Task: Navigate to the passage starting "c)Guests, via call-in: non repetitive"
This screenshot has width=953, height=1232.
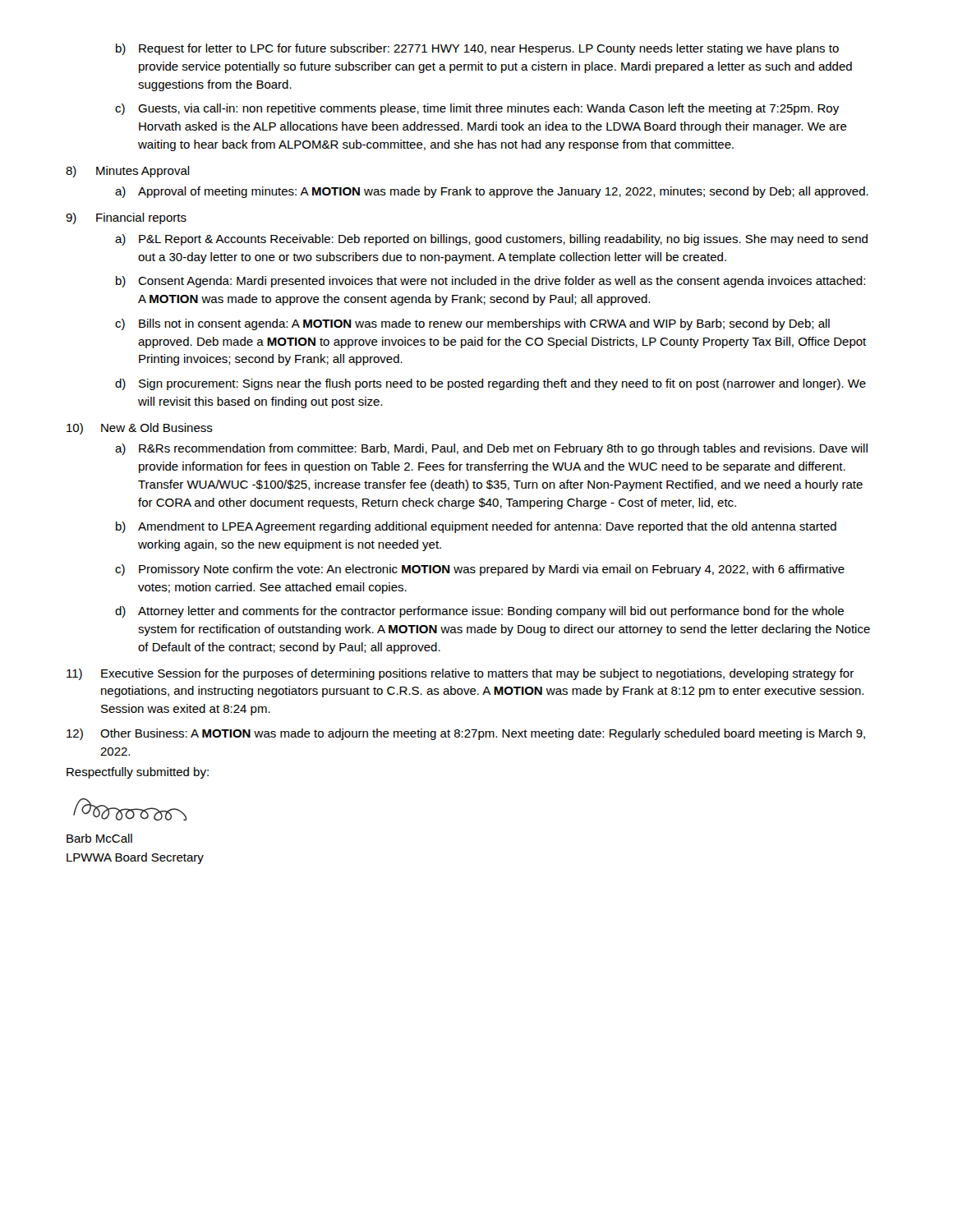Action: [495, 126]
